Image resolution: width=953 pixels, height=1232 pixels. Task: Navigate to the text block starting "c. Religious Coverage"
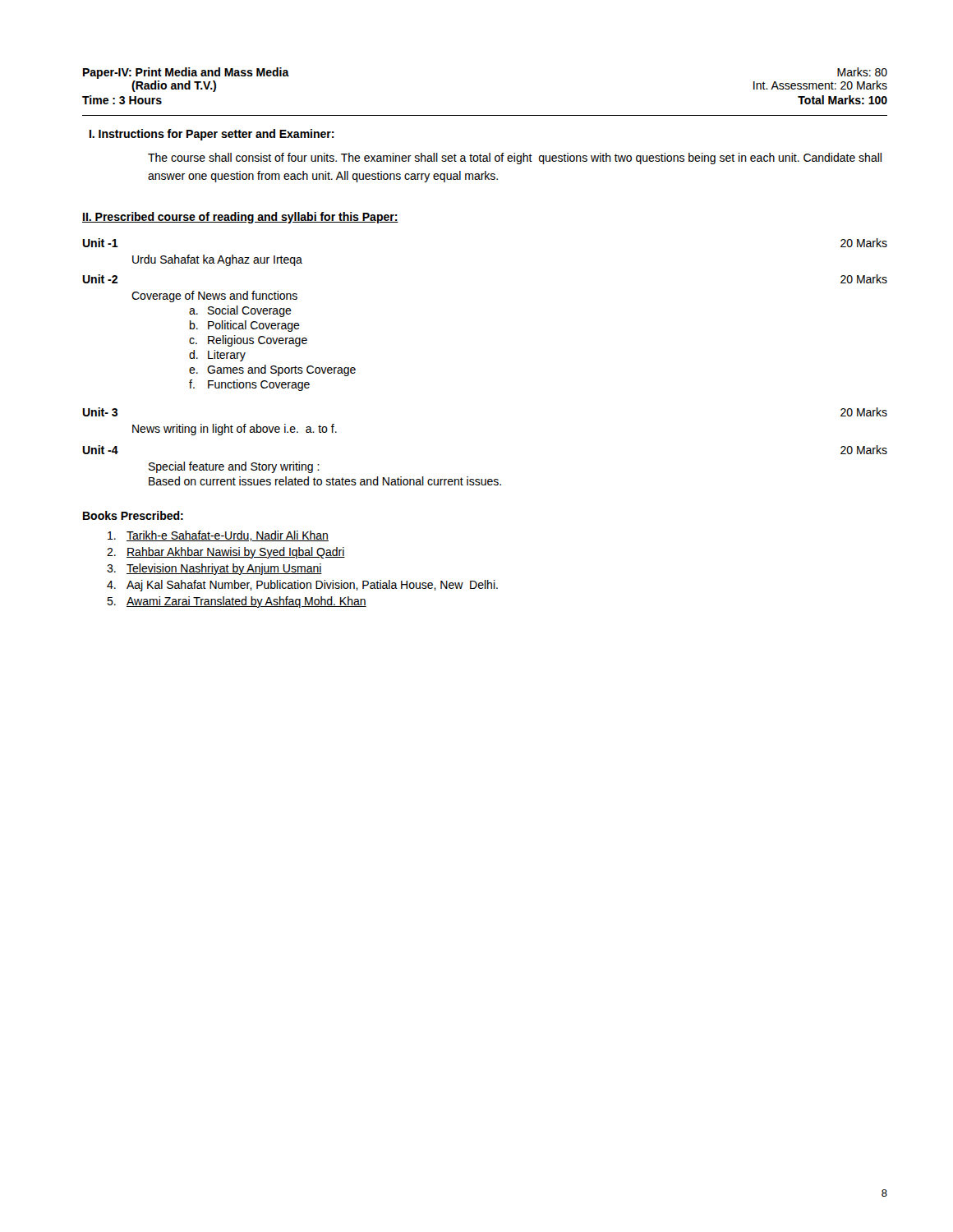coord(248,340)
